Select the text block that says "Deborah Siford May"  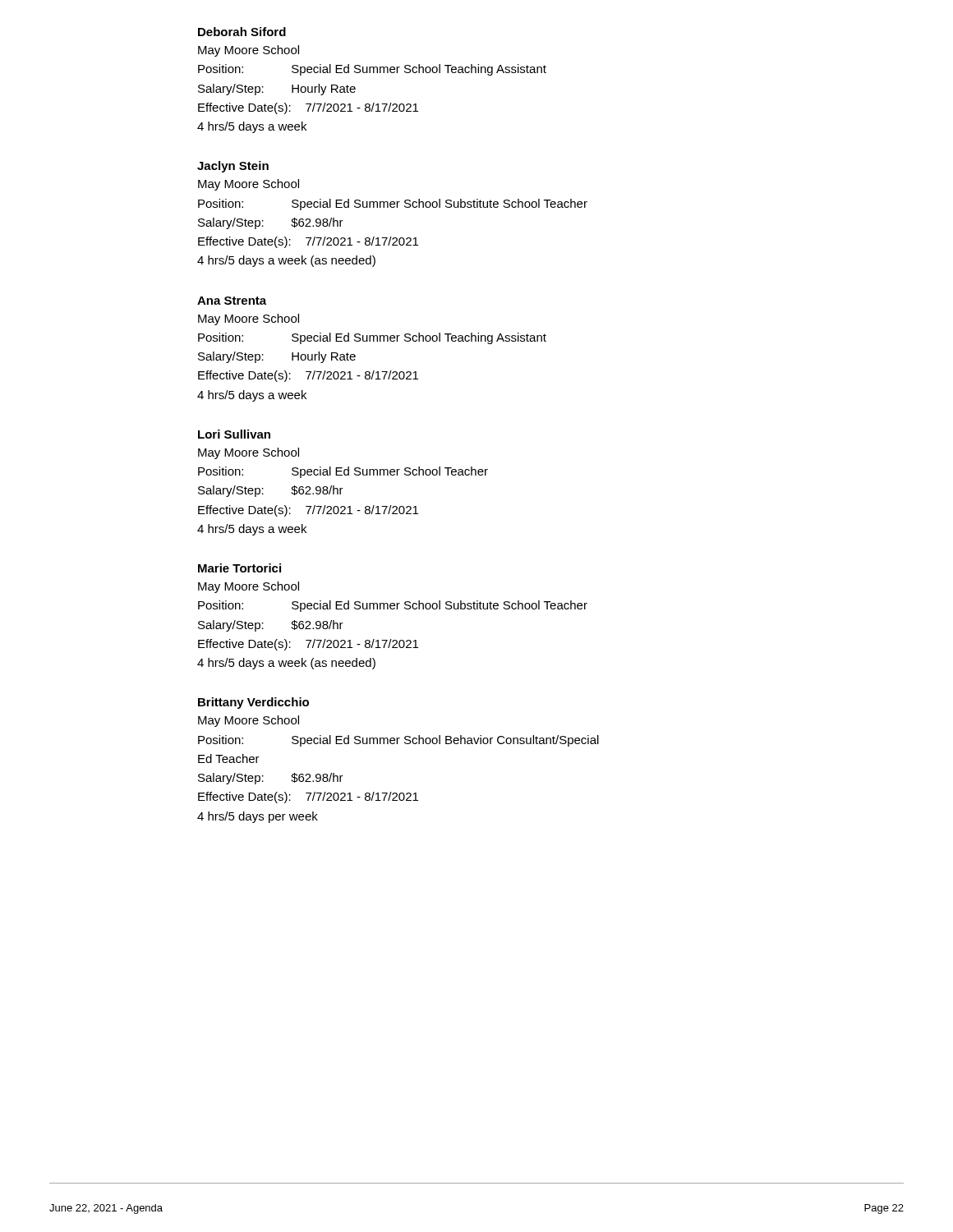(x=493, y=80)
